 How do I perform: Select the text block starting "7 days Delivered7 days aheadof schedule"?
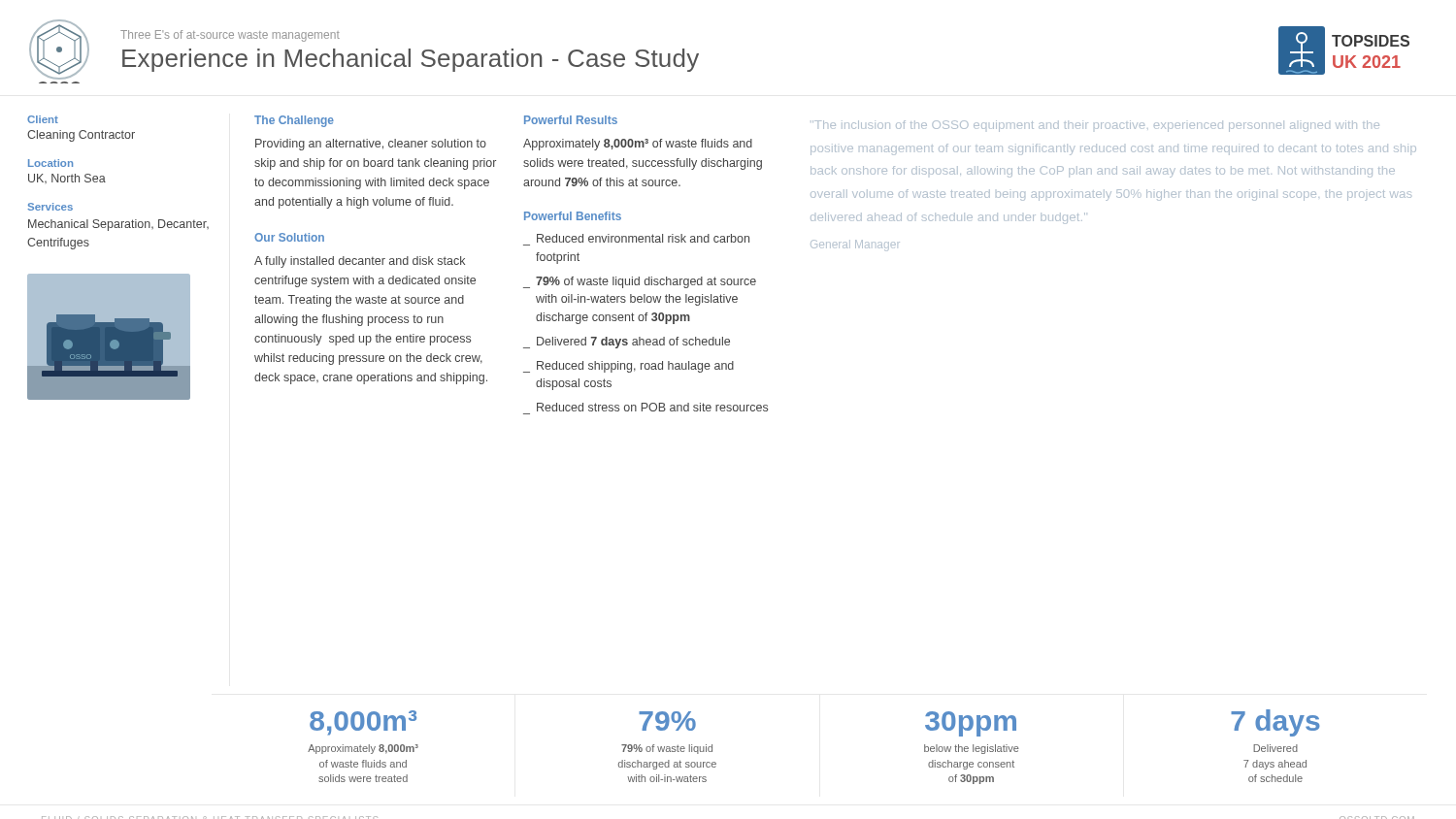[x=1275, y=746]
